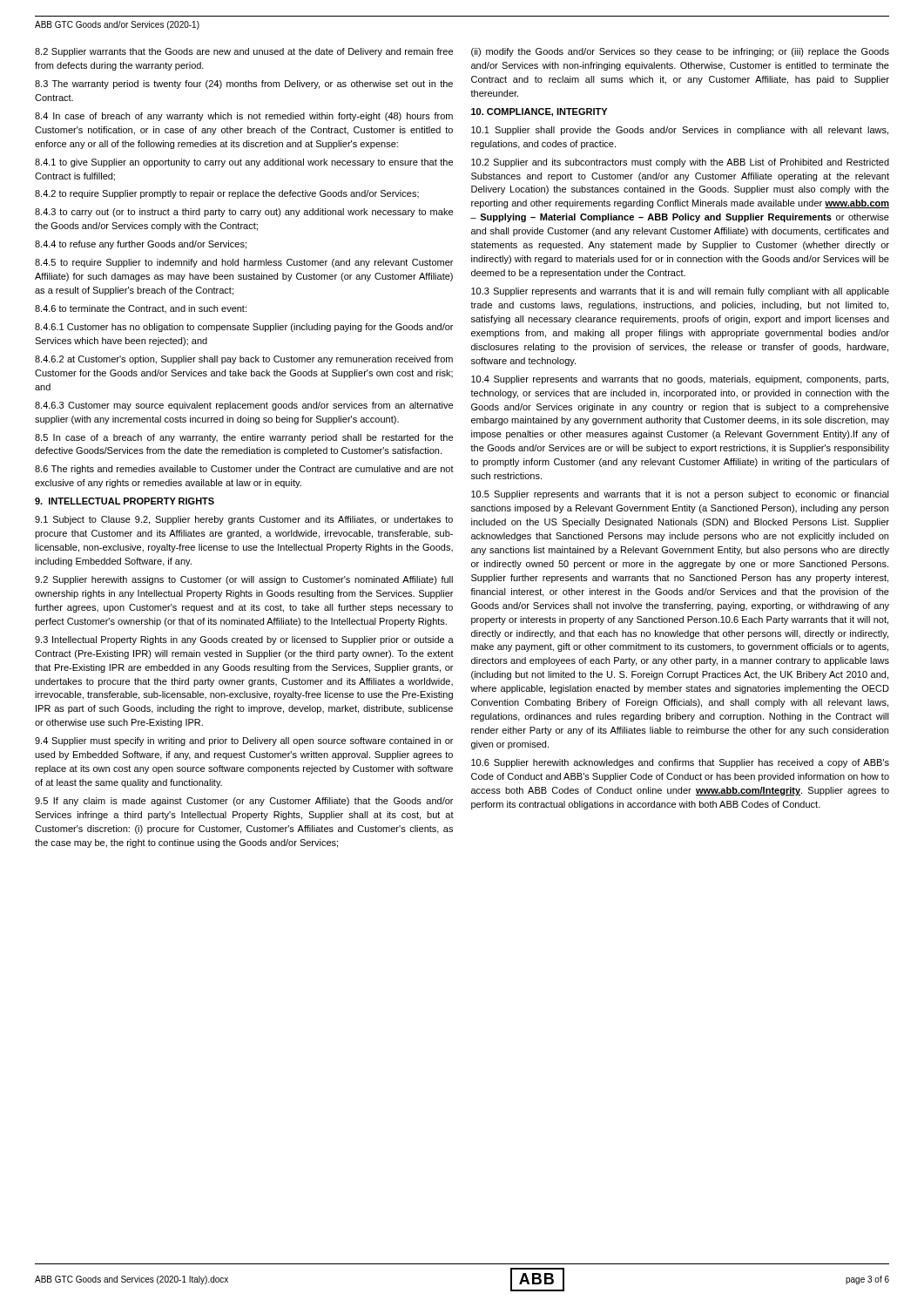Image resolution: width=924 pixels, height=1307 pixels.
Task: Locate the element starting "9. INTELLECTUAL PROPERTY"
Action: [125, 501]
